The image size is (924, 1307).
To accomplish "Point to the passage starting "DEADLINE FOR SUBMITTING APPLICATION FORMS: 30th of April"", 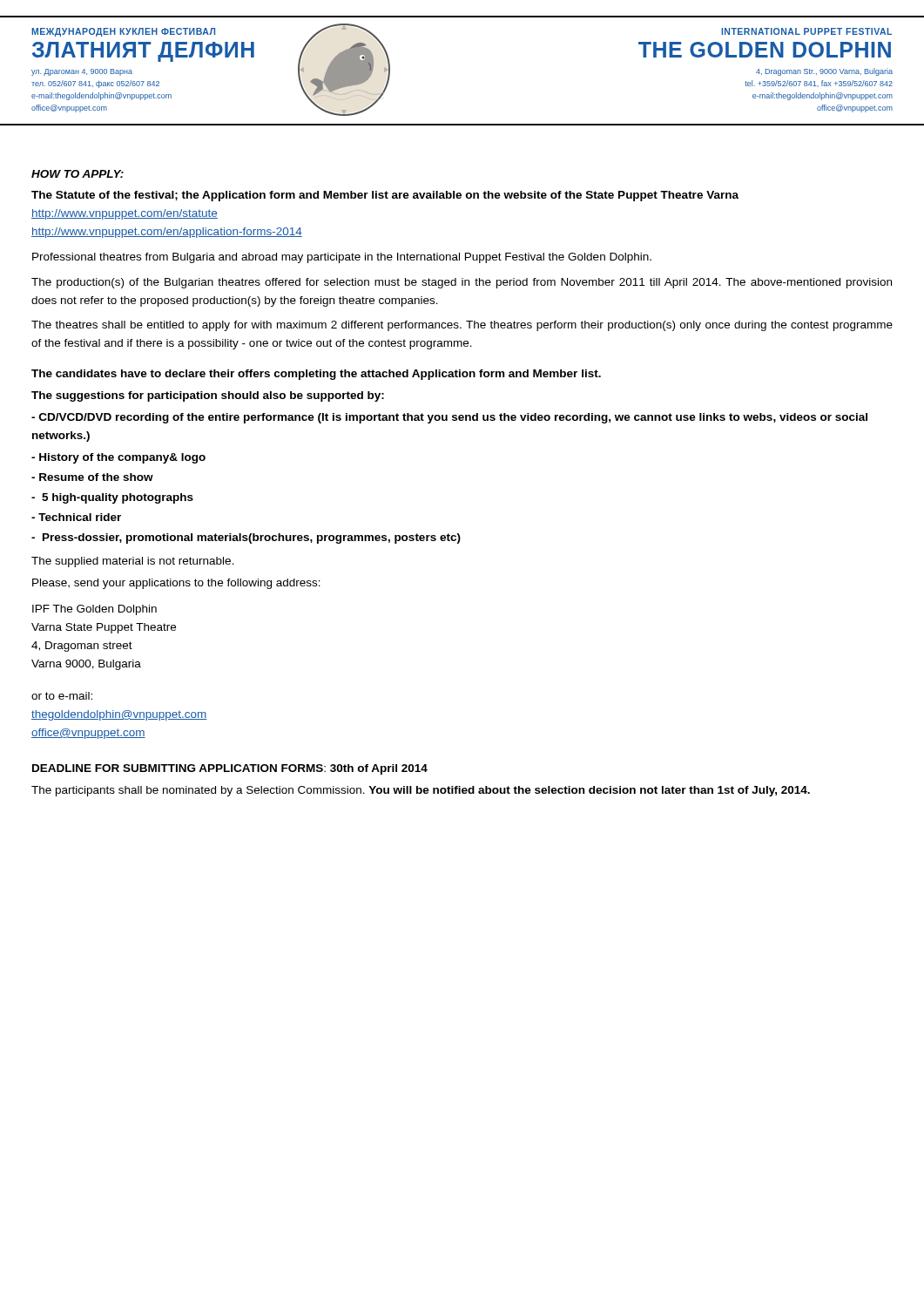I will pyautogui.click(x=229, y=768).
